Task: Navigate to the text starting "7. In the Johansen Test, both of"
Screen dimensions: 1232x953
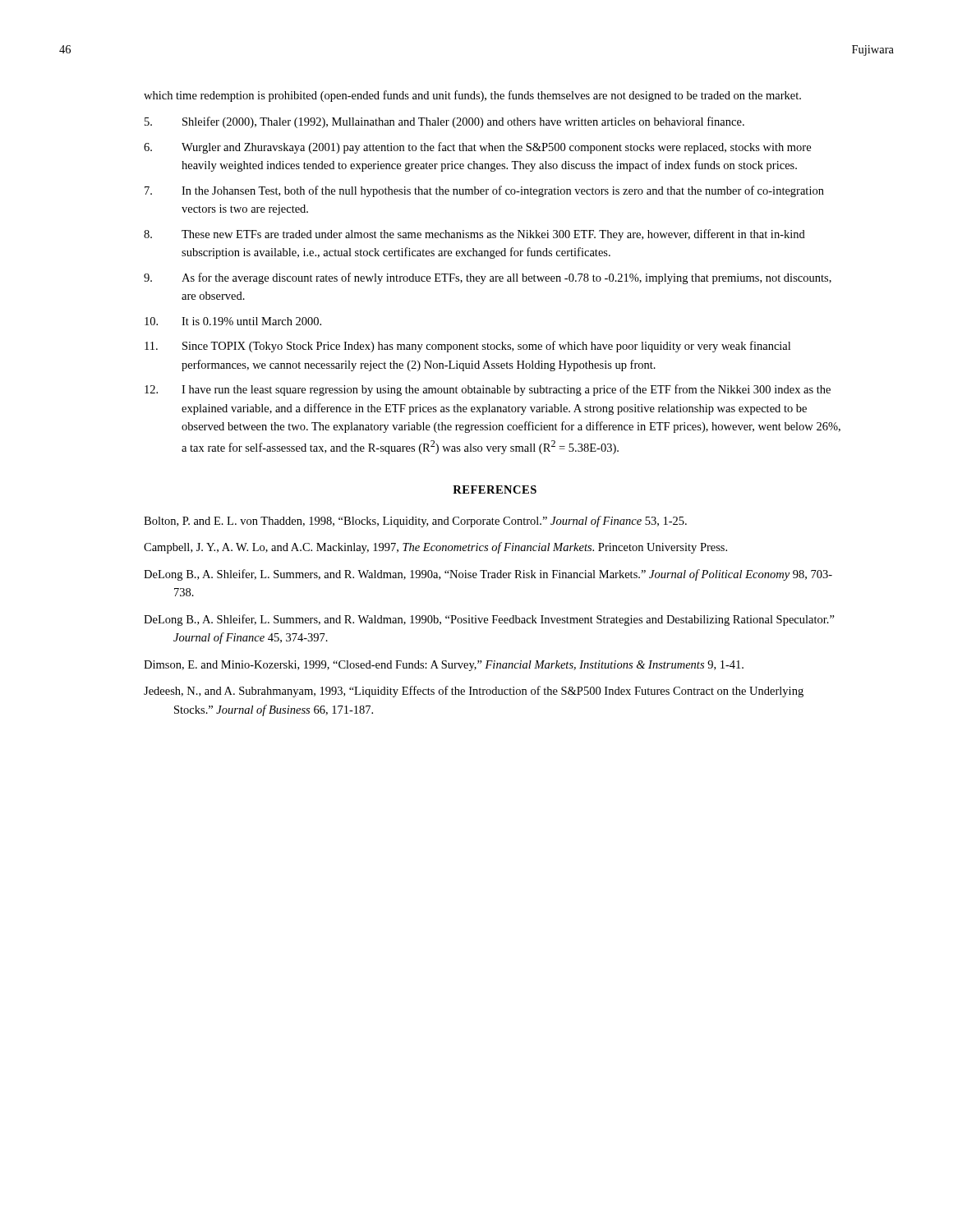Action: (x=495, y=200)
